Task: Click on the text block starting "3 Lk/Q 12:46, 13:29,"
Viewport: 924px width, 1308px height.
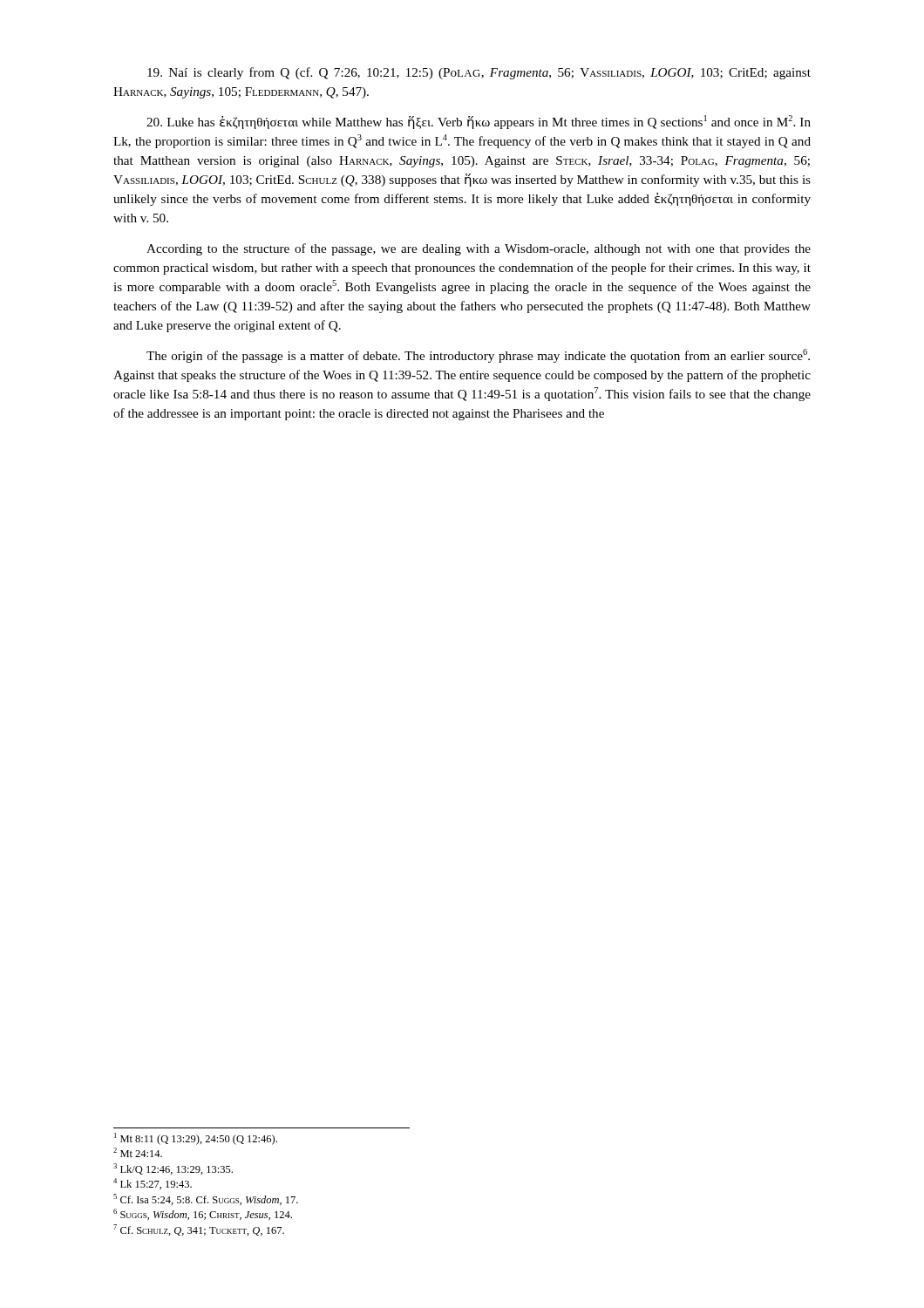Action: tap(173, 1169)
